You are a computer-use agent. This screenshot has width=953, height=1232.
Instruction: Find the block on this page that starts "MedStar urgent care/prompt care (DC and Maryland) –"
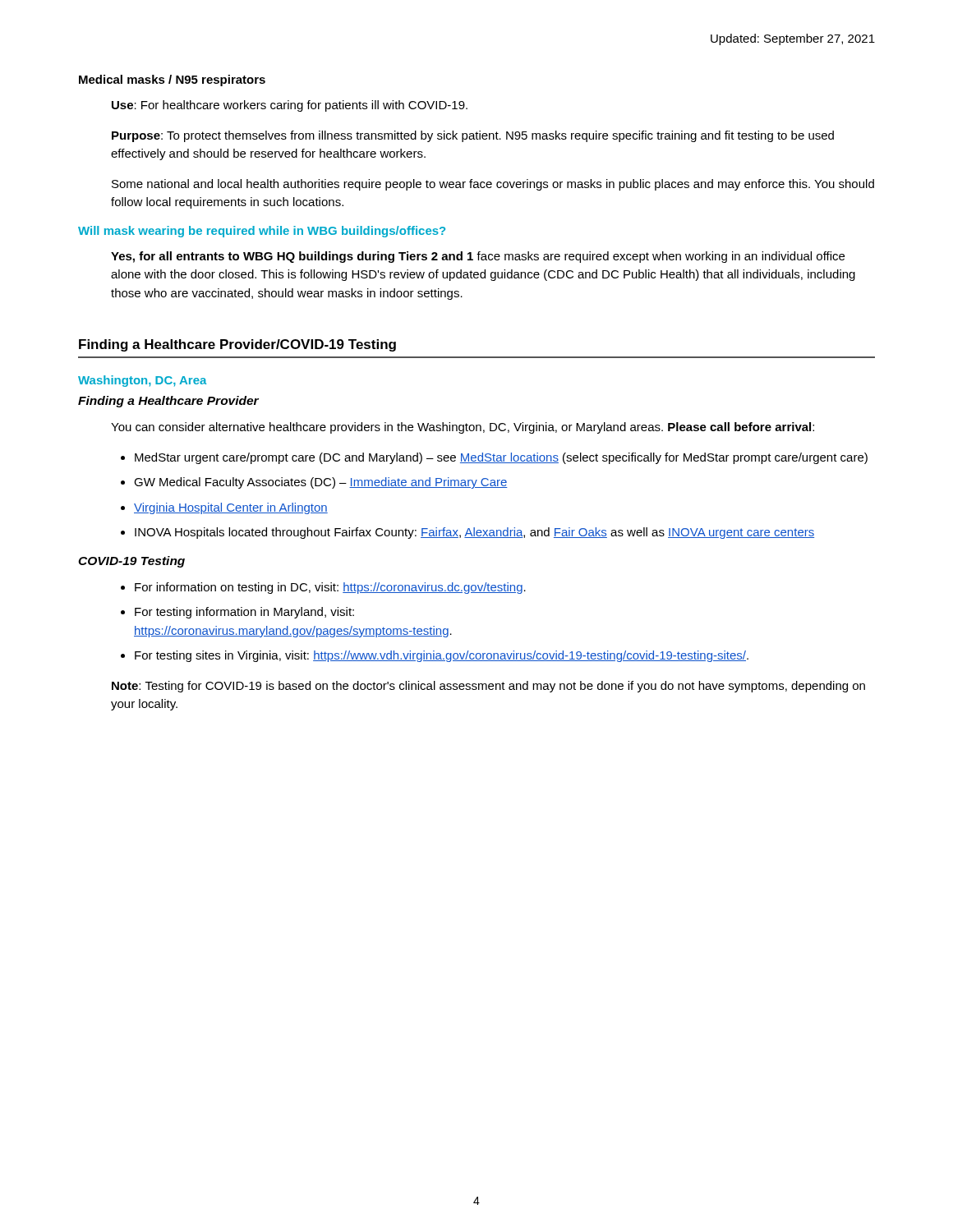[501, 457]
